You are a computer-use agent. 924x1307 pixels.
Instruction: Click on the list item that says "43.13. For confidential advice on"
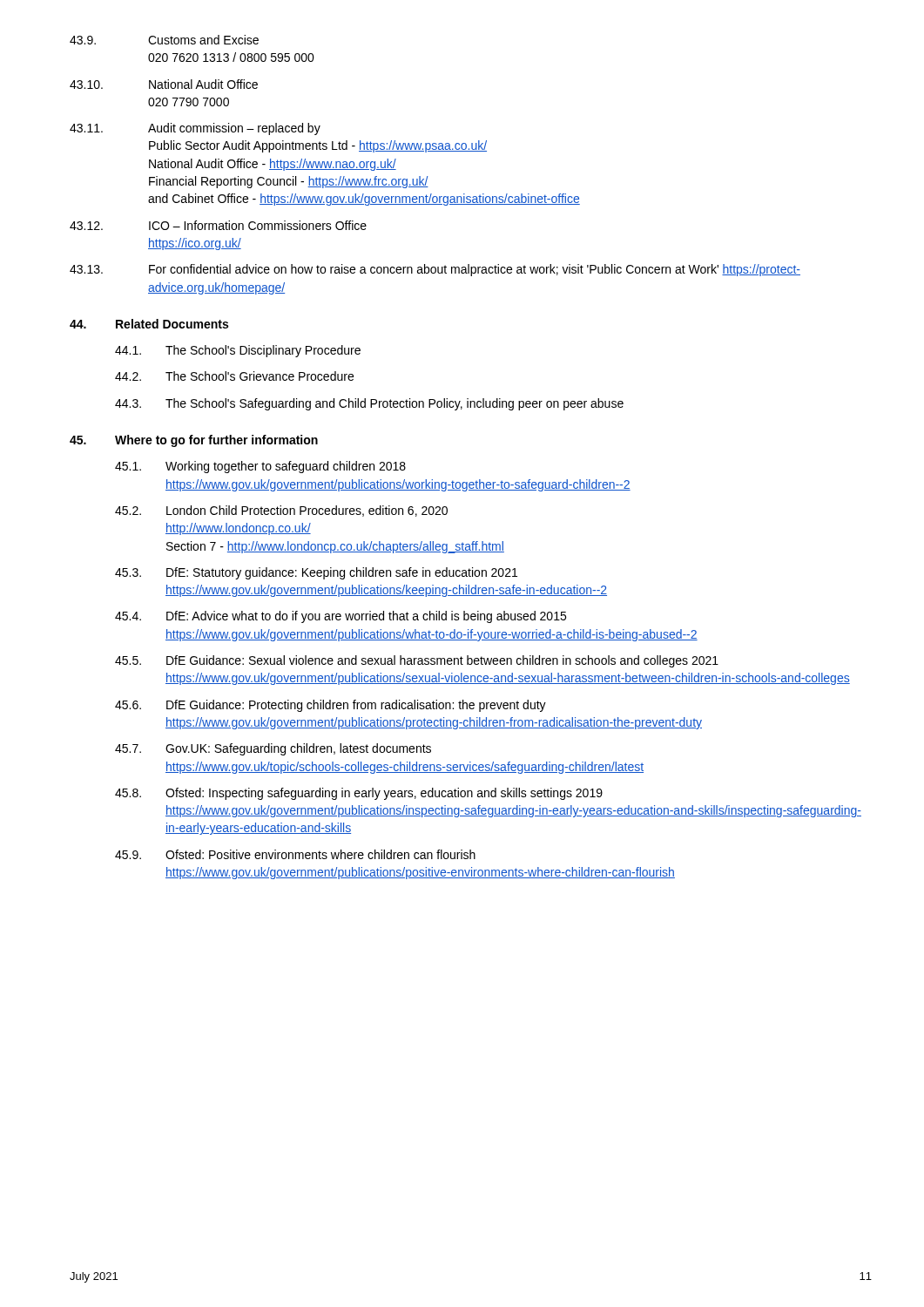click(x=471, y=278)
